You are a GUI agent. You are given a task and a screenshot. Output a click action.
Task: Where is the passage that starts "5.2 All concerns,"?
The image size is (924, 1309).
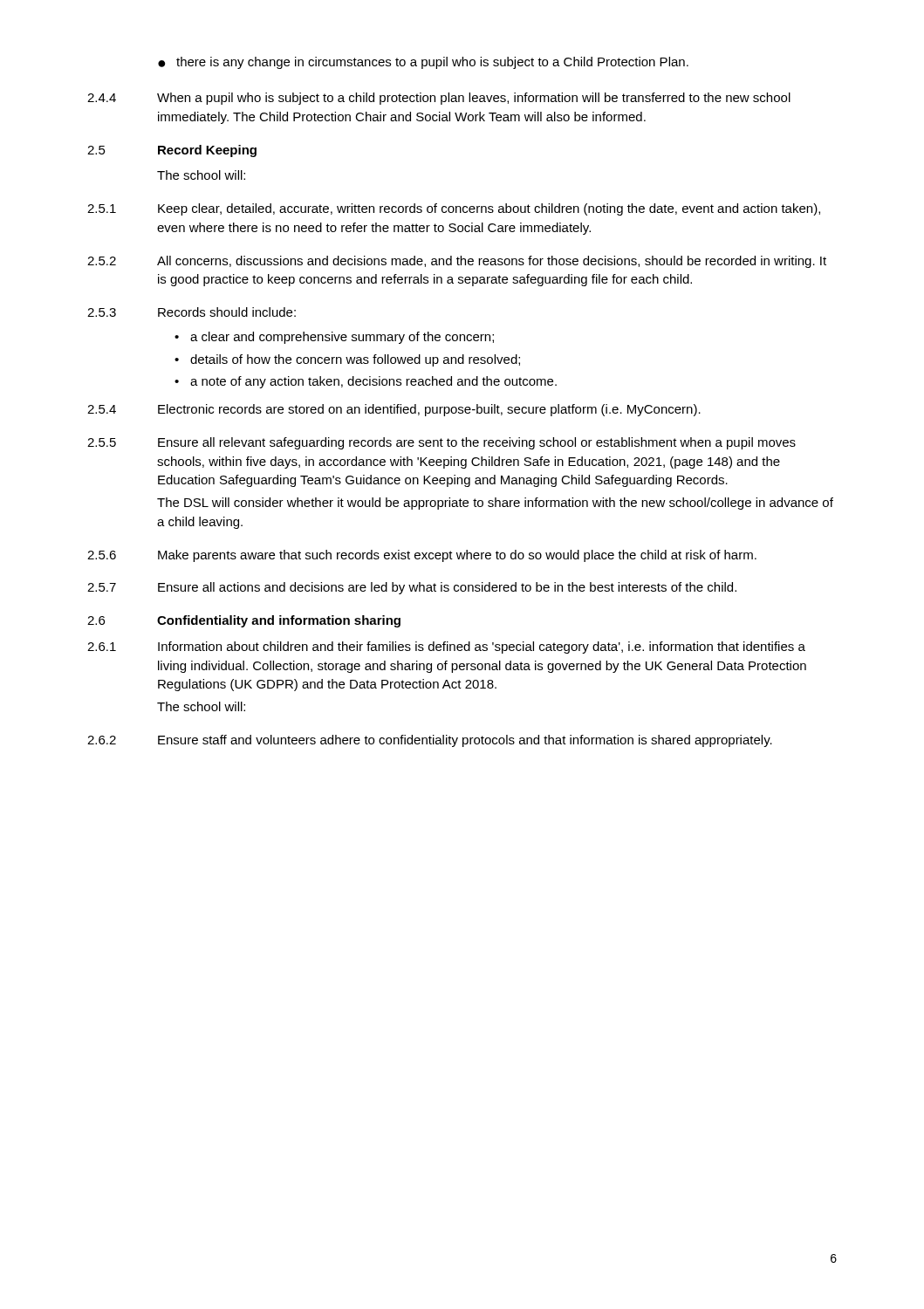click(462, 270)
